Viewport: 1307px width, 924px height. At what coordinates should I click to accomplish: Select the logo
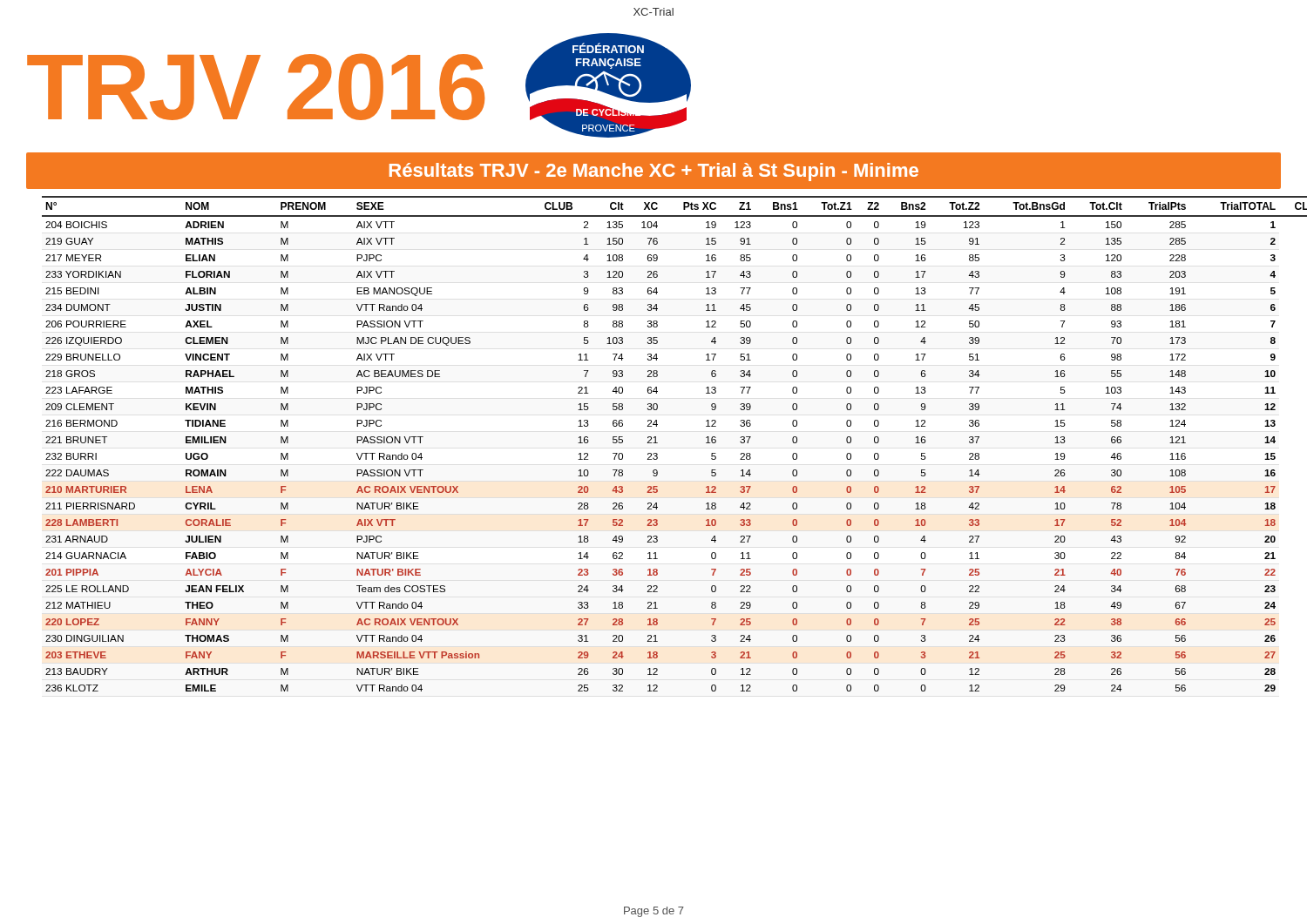(608, 87)
